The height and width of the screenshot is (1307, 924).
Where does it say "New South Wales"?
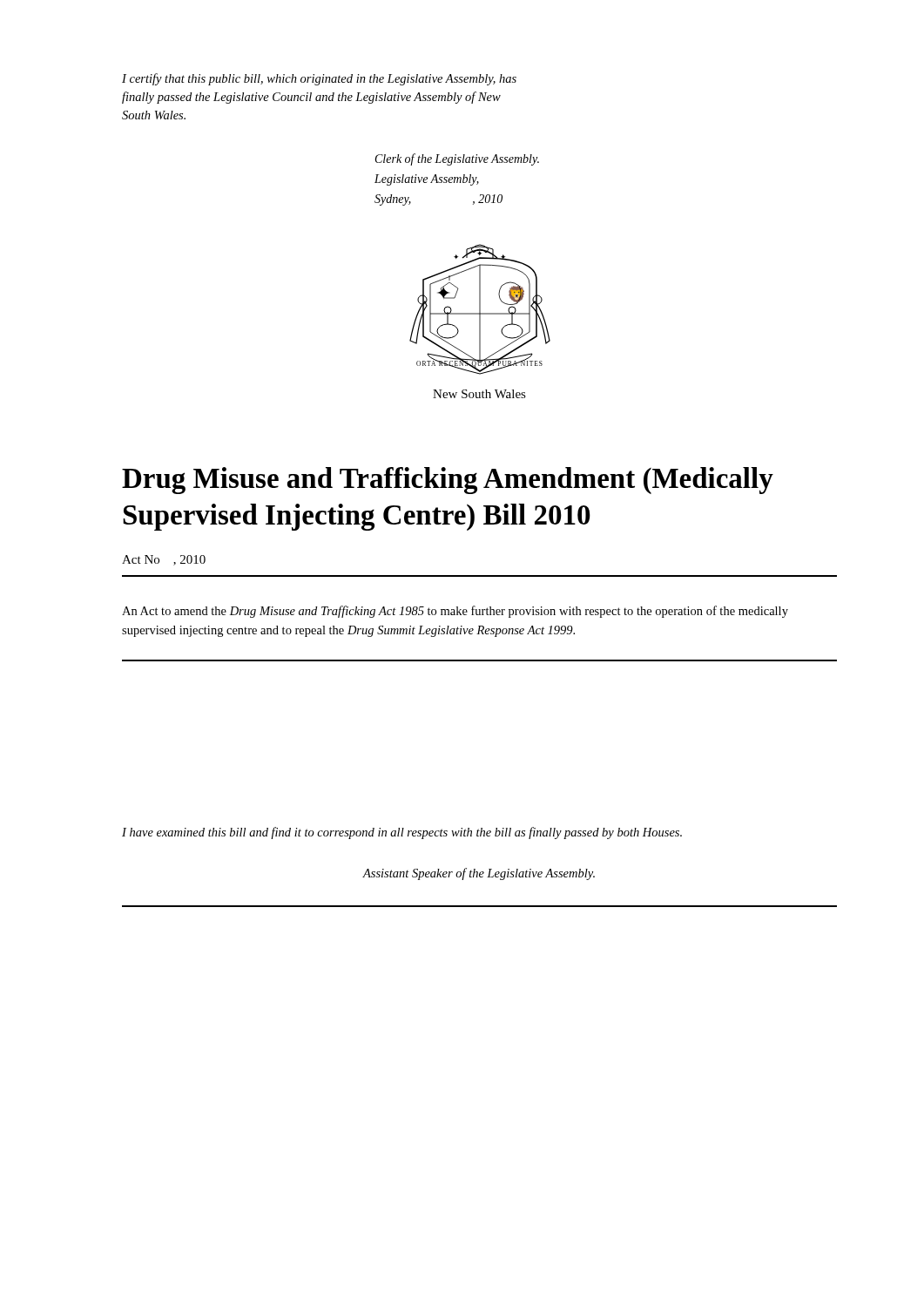coord(479,394)
